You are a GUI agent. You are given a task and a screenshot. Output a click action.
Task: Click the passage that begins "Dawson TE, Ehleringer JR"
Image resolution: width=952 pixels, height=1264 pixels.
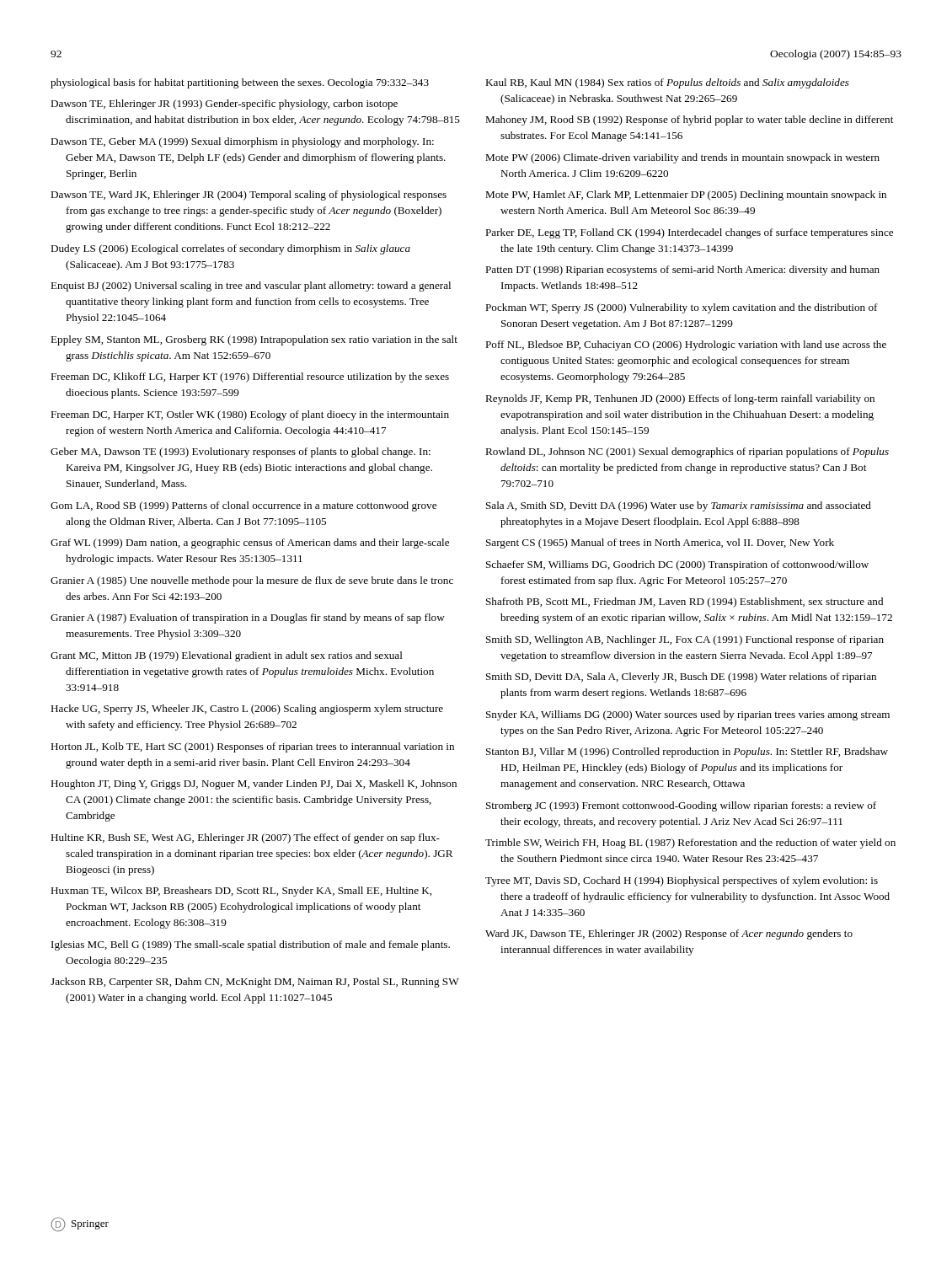pos(255,111)
